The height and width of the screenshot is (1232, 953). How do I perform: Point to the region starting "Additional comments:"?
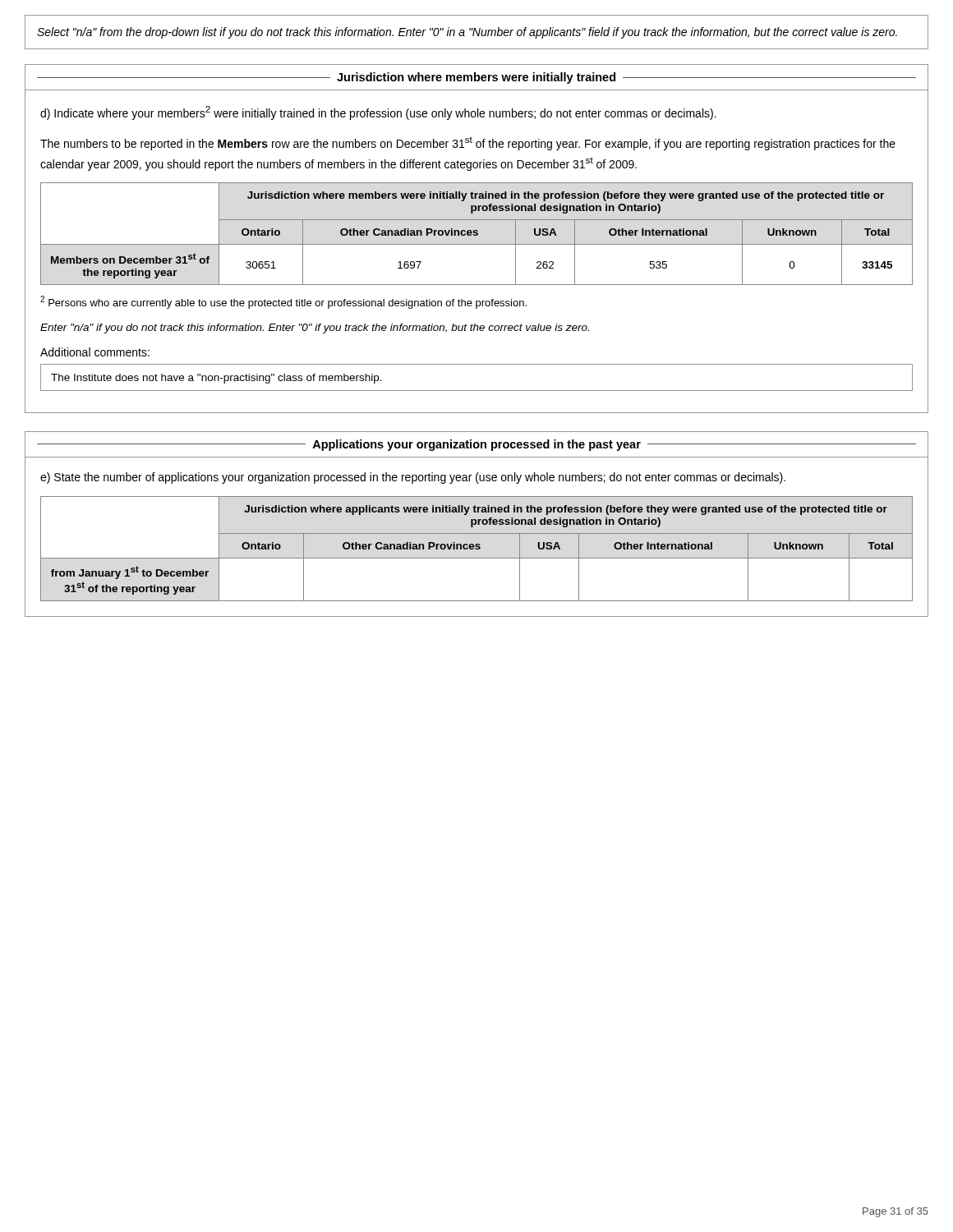pyautogui.click(x=95, y=352)
